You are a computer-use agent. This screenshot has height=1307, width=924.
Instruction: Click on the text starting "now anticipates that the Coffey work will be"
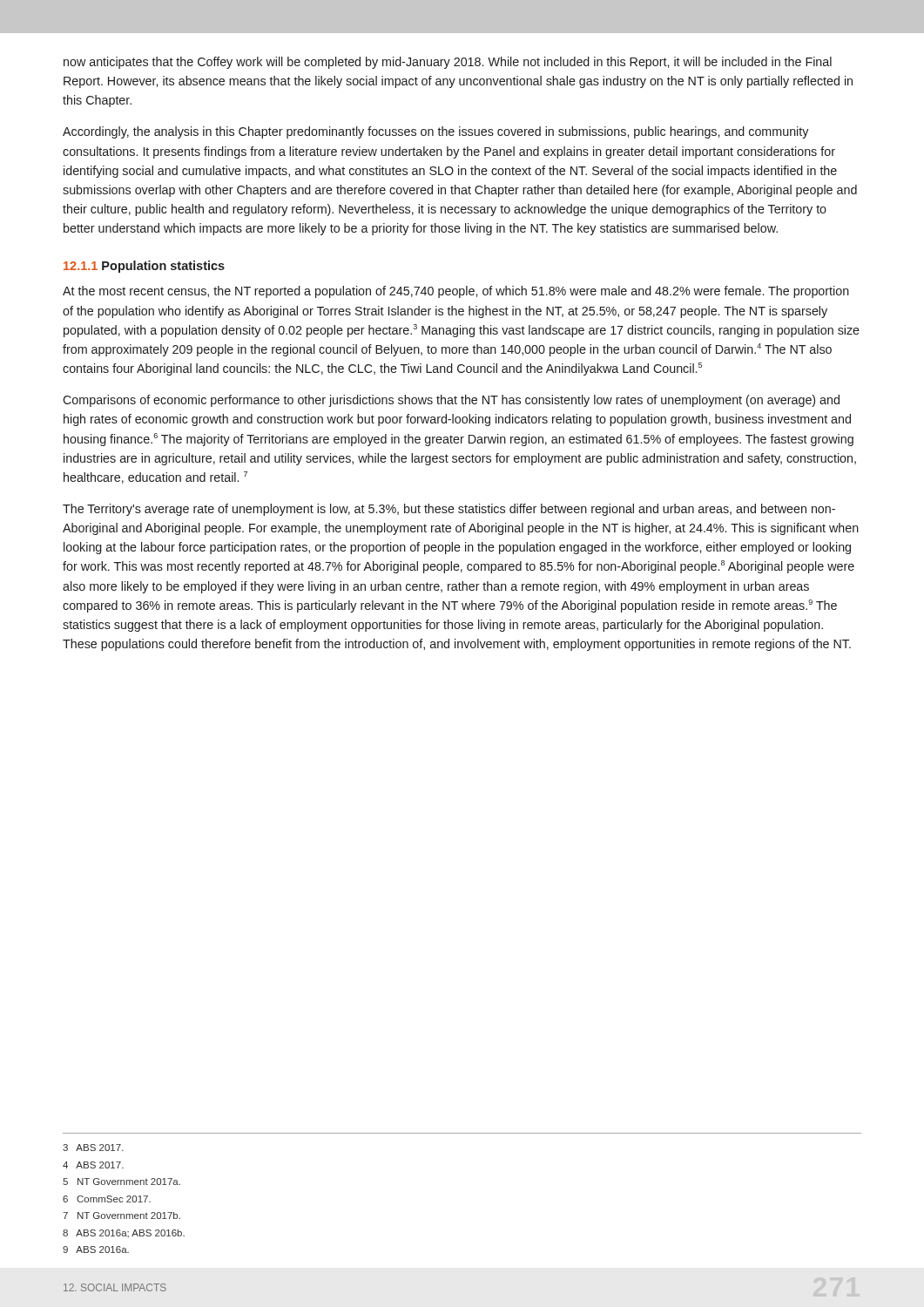tap(462, 81)
